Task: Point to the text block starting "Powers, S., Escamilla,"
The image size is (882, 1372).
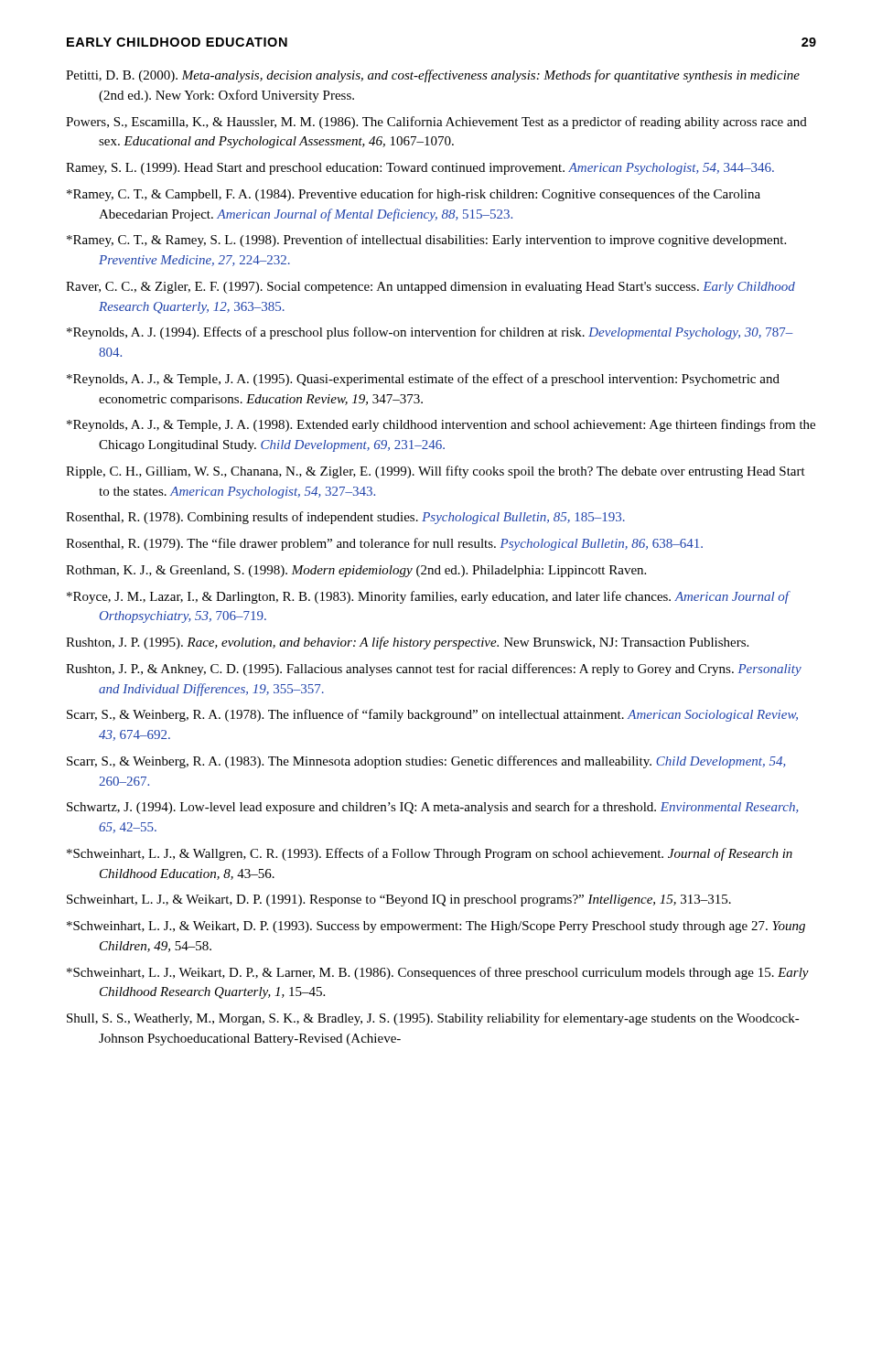Action: (436, 131)
